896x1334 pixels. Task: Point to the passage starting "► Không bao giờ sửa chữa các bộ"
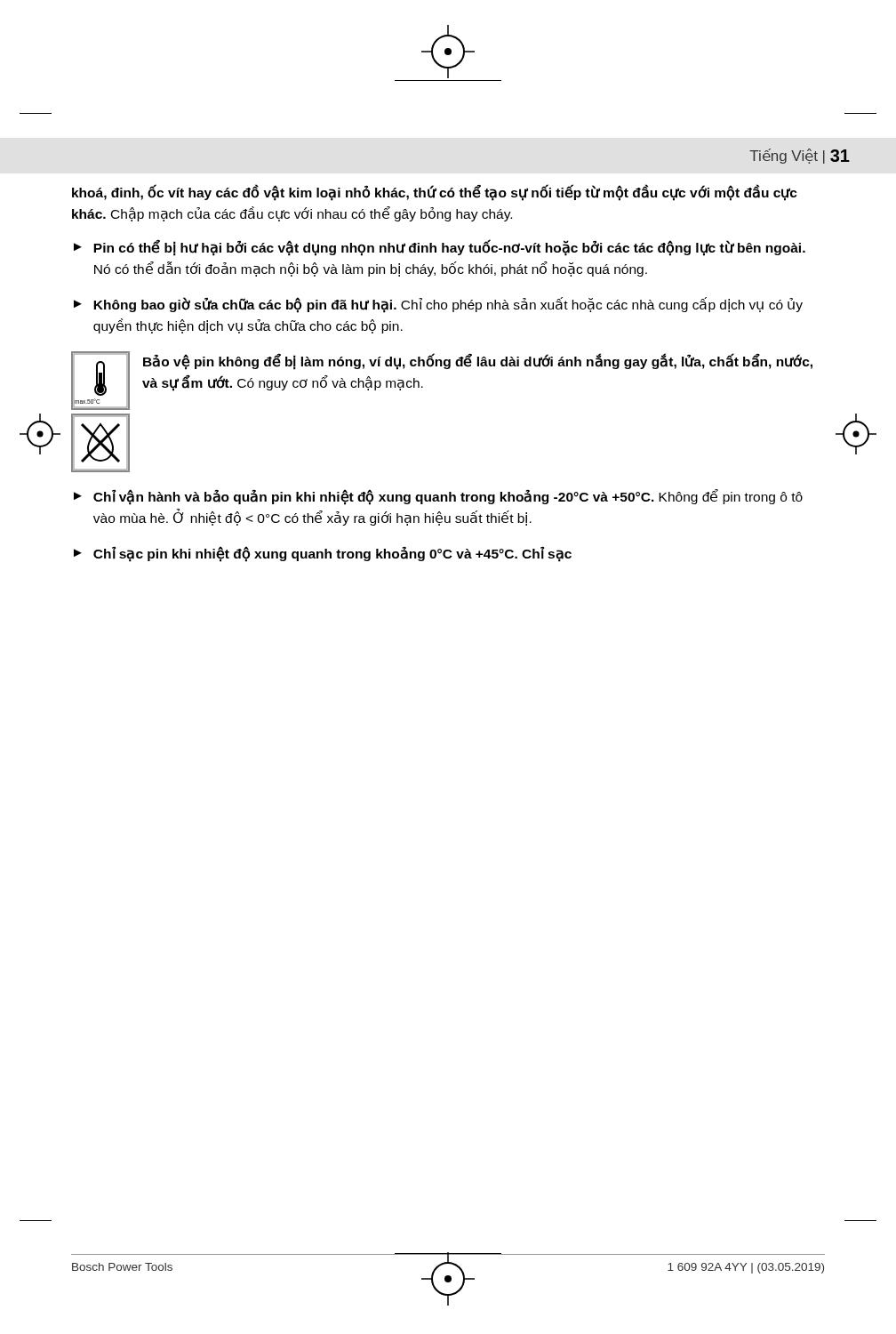(x=448, y=316)
